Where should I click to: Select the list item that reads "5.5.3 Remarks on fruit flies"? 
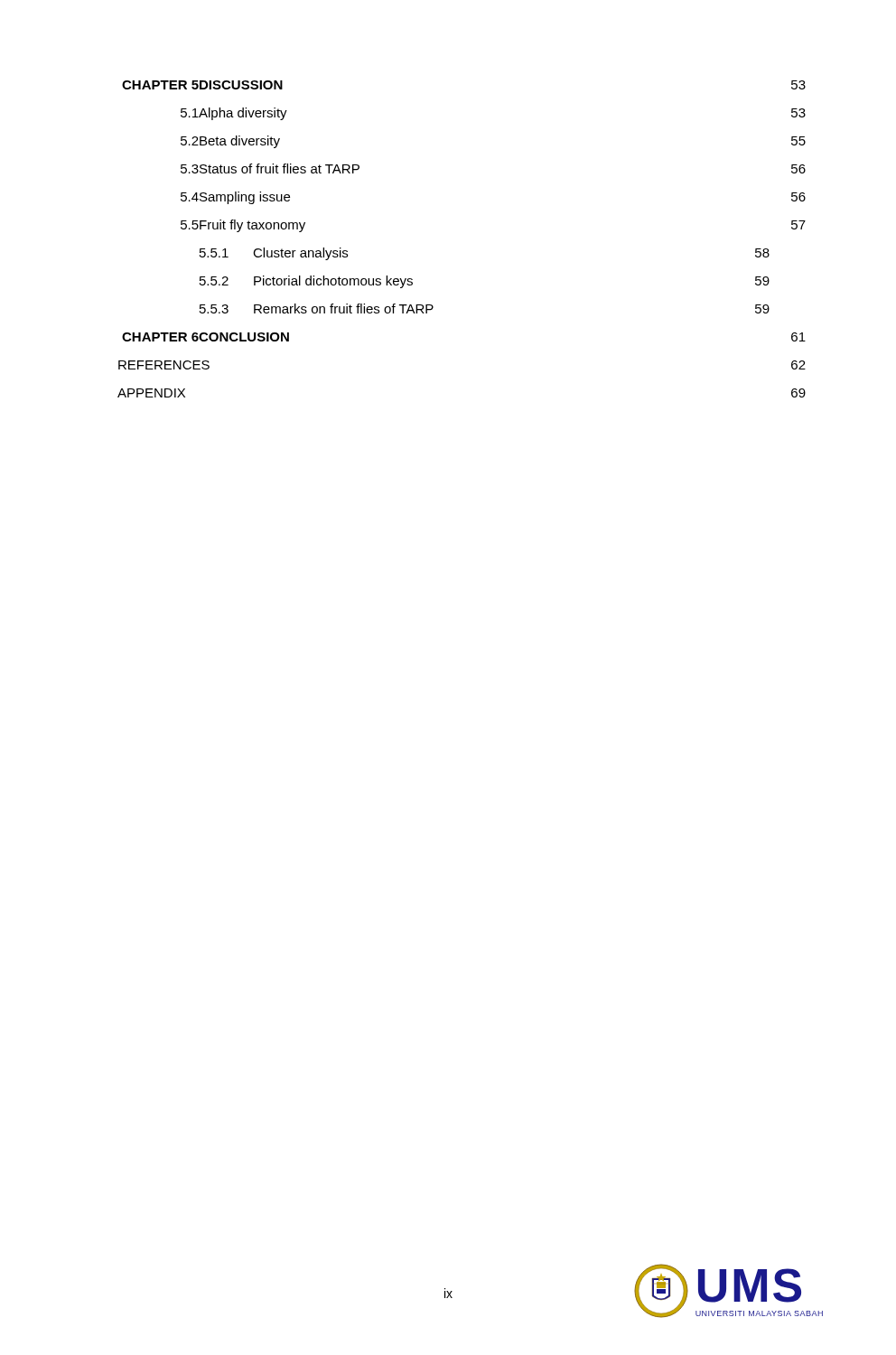(x=214, y=308)
